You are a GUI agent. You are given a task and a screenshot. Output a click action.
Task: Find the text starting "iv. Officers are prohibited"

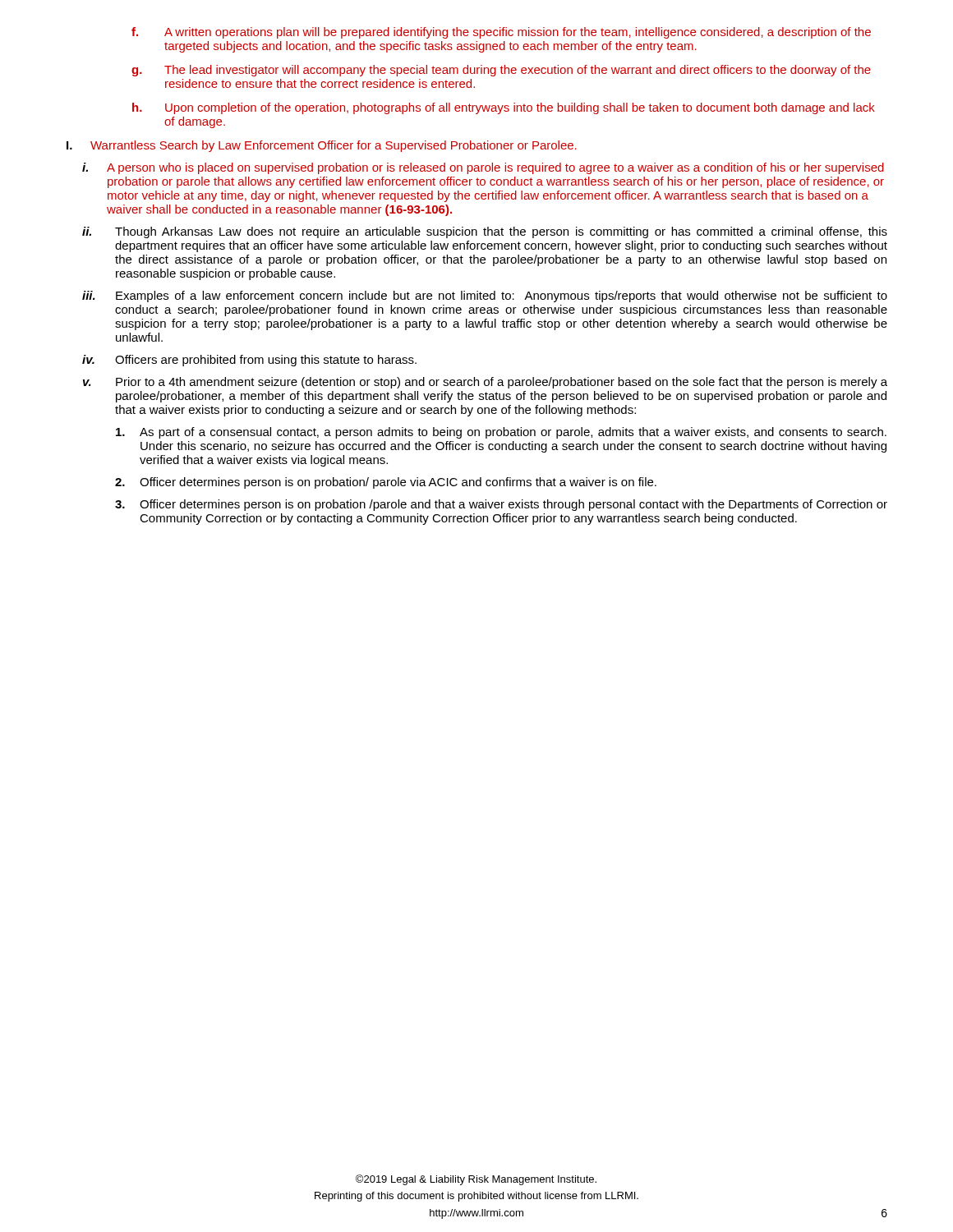(x=249, y=361)
